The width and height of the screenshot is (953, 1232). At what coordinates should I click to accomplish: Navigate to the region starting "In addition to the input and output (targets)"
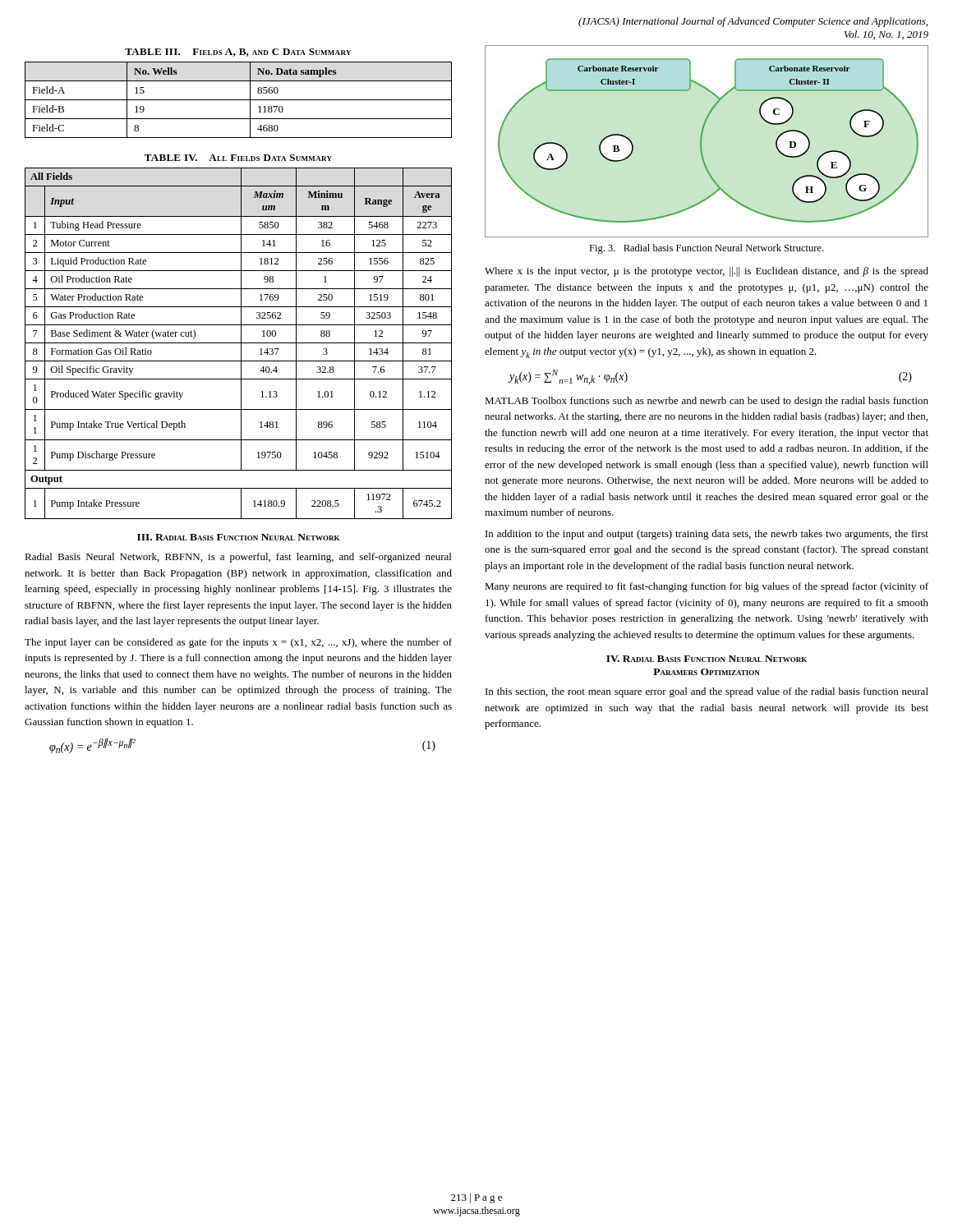tap(707, 549)
